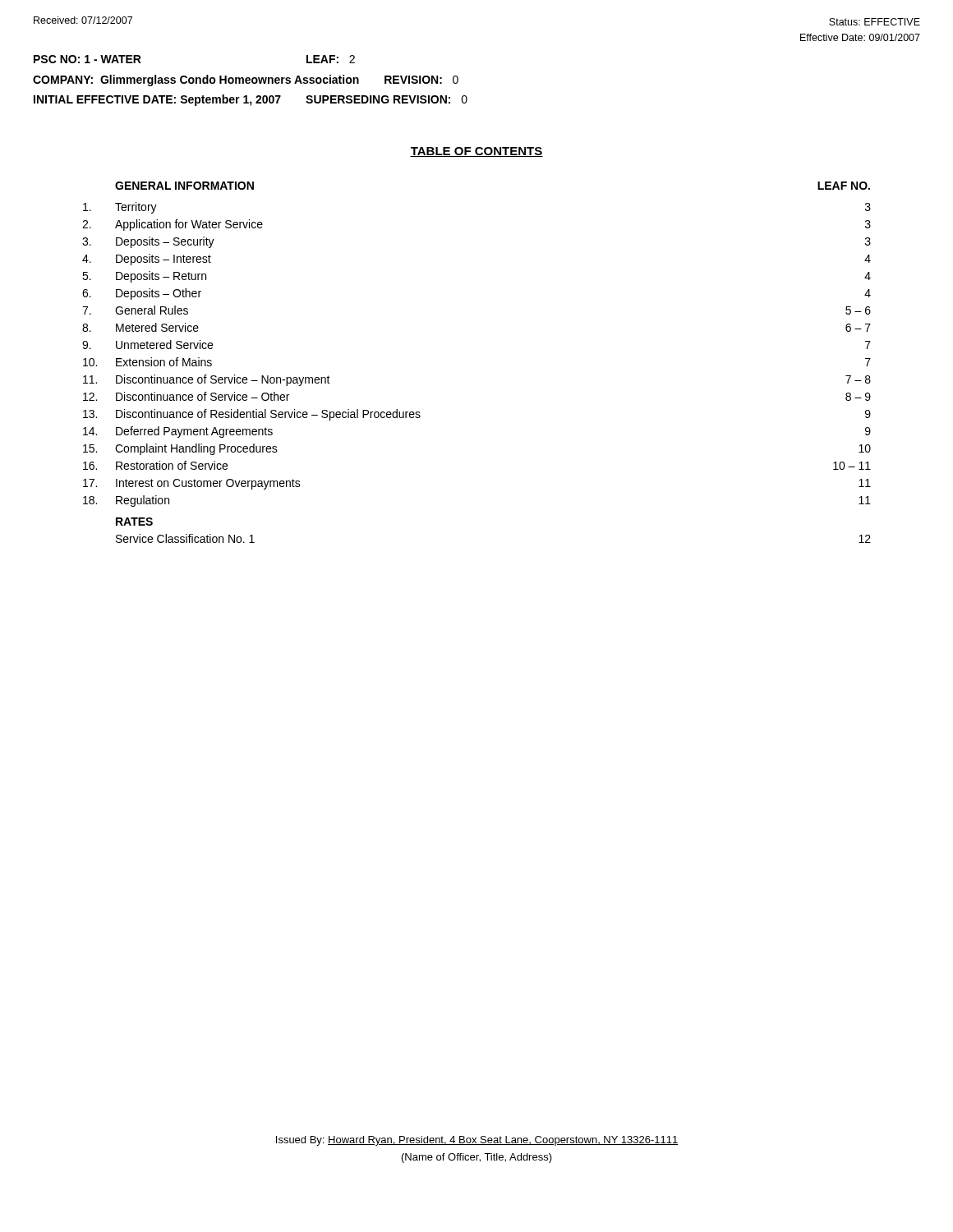Navigate to the block starting "11. Discontinuance of Service –"
This screenshot has height=1232, width=953.
pos(221,380)
